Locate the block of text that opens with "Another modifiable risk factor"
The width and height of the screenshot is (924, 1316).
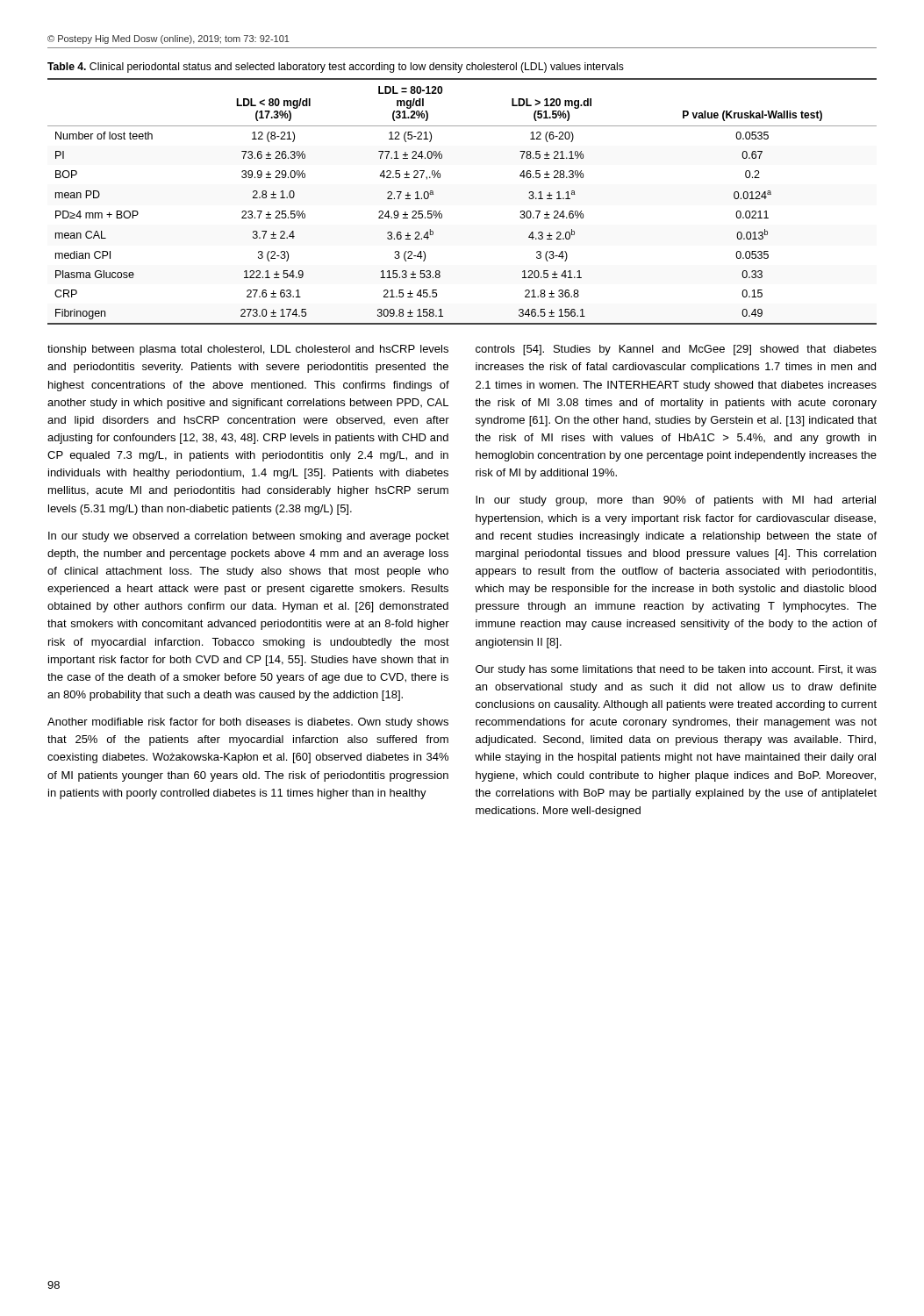coord(248,758)
